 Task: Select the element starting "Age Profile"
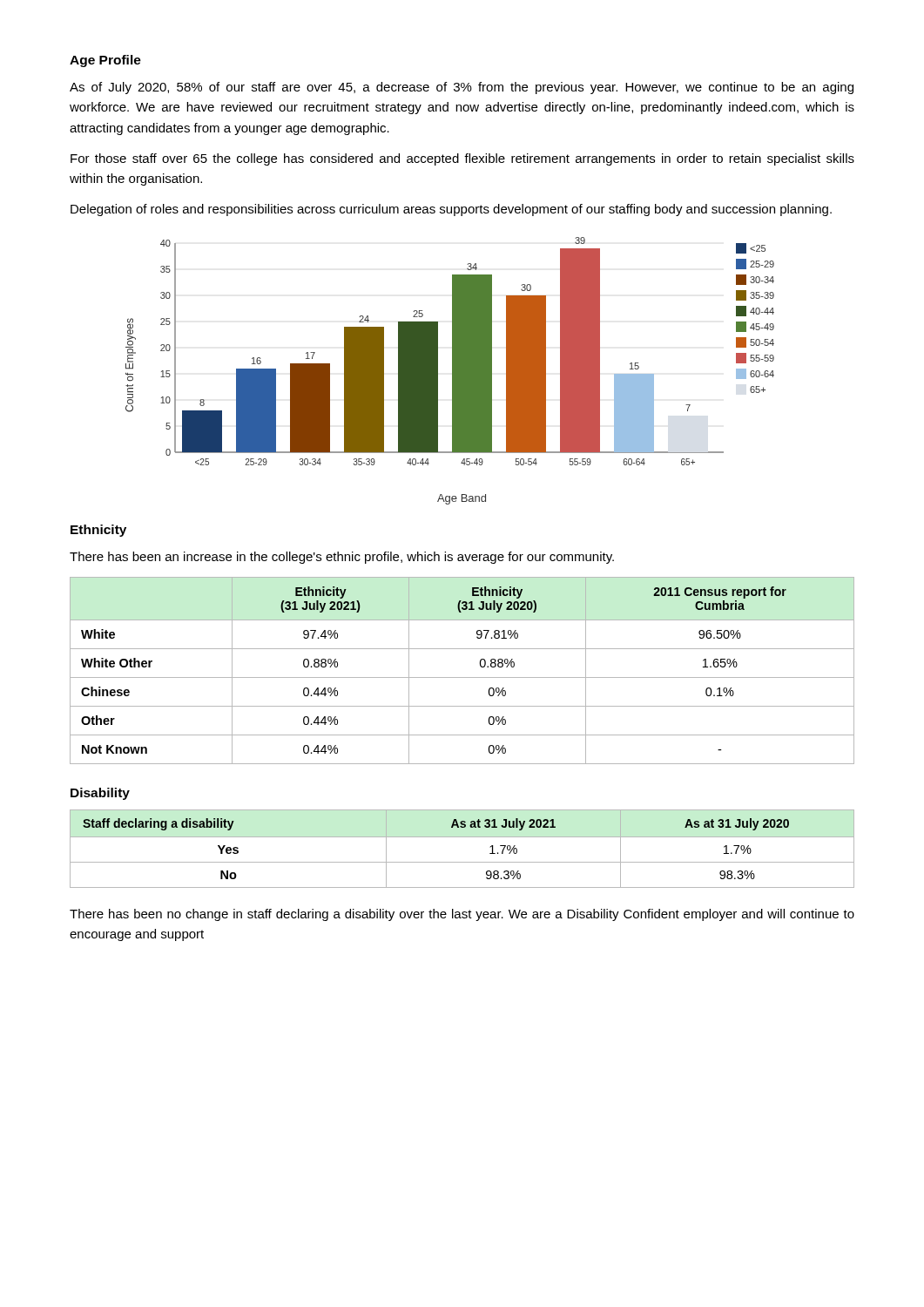pos(105,60)
